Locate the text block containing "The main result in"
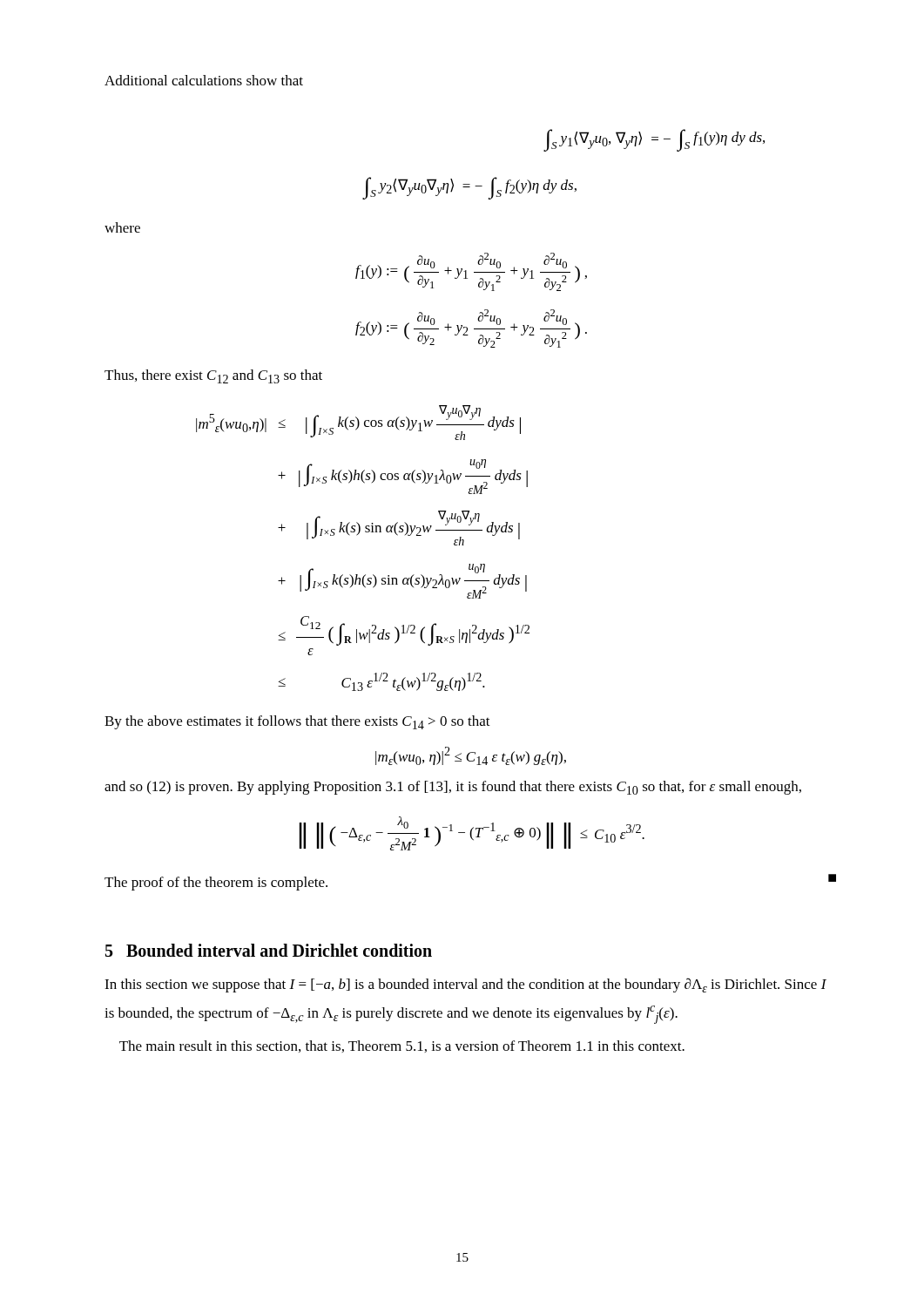The height and width of the screenshot is (1307, 924). point(395,1046)
